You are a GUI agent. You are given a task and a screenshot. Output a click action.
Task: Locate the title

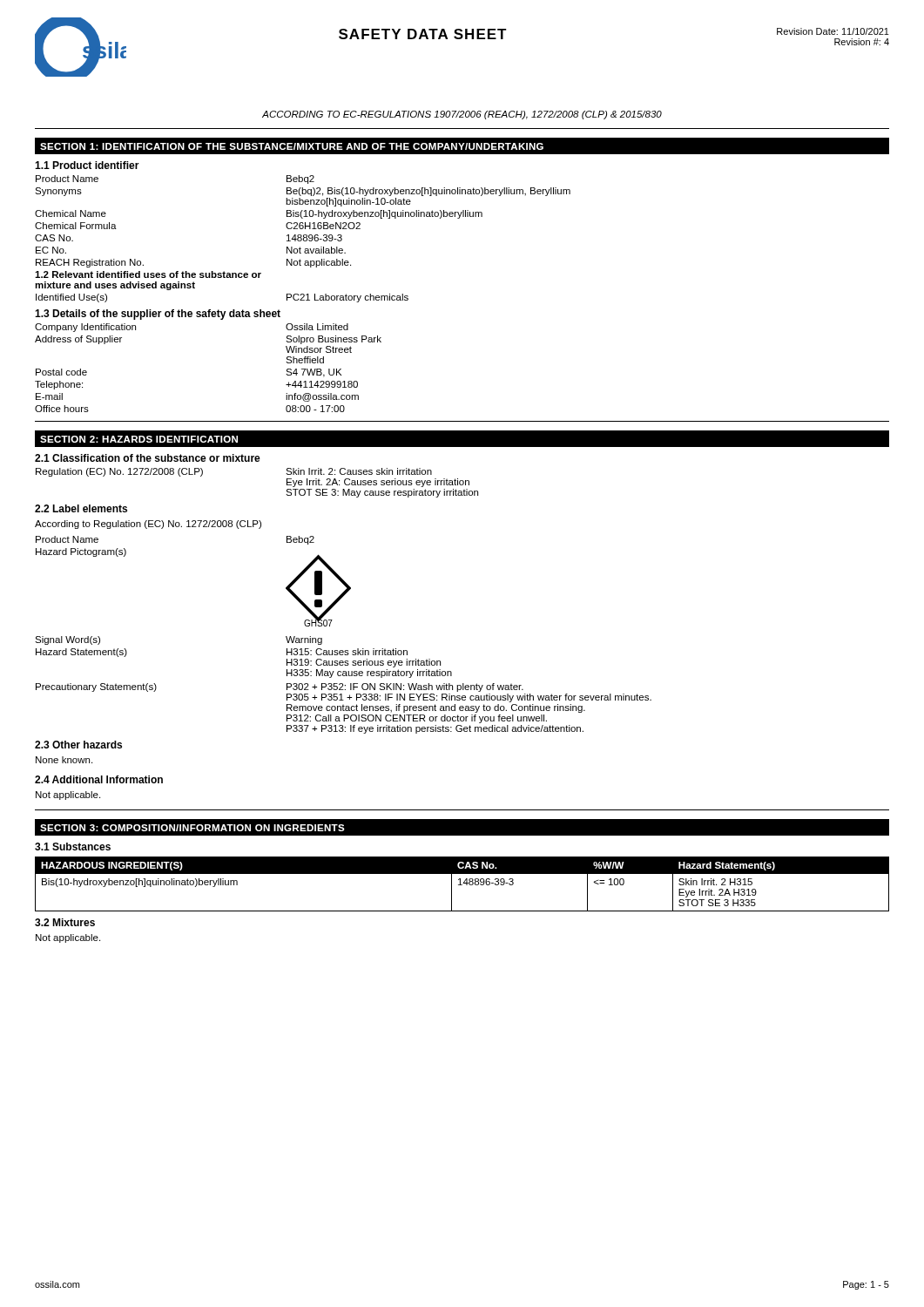[423, 34]
